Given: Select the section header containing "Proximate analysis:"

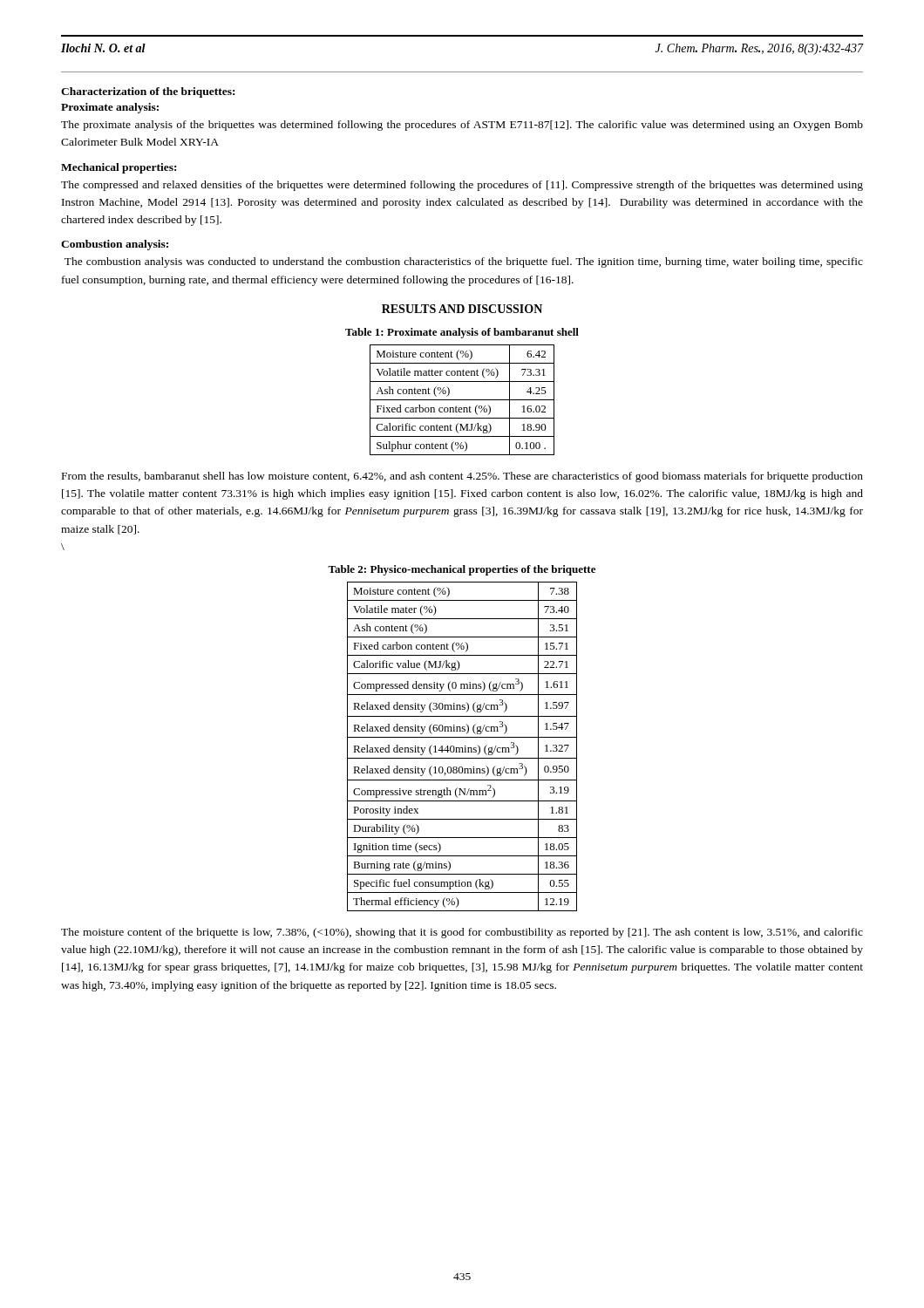Looking at the screenshot, I should (110, 107).
